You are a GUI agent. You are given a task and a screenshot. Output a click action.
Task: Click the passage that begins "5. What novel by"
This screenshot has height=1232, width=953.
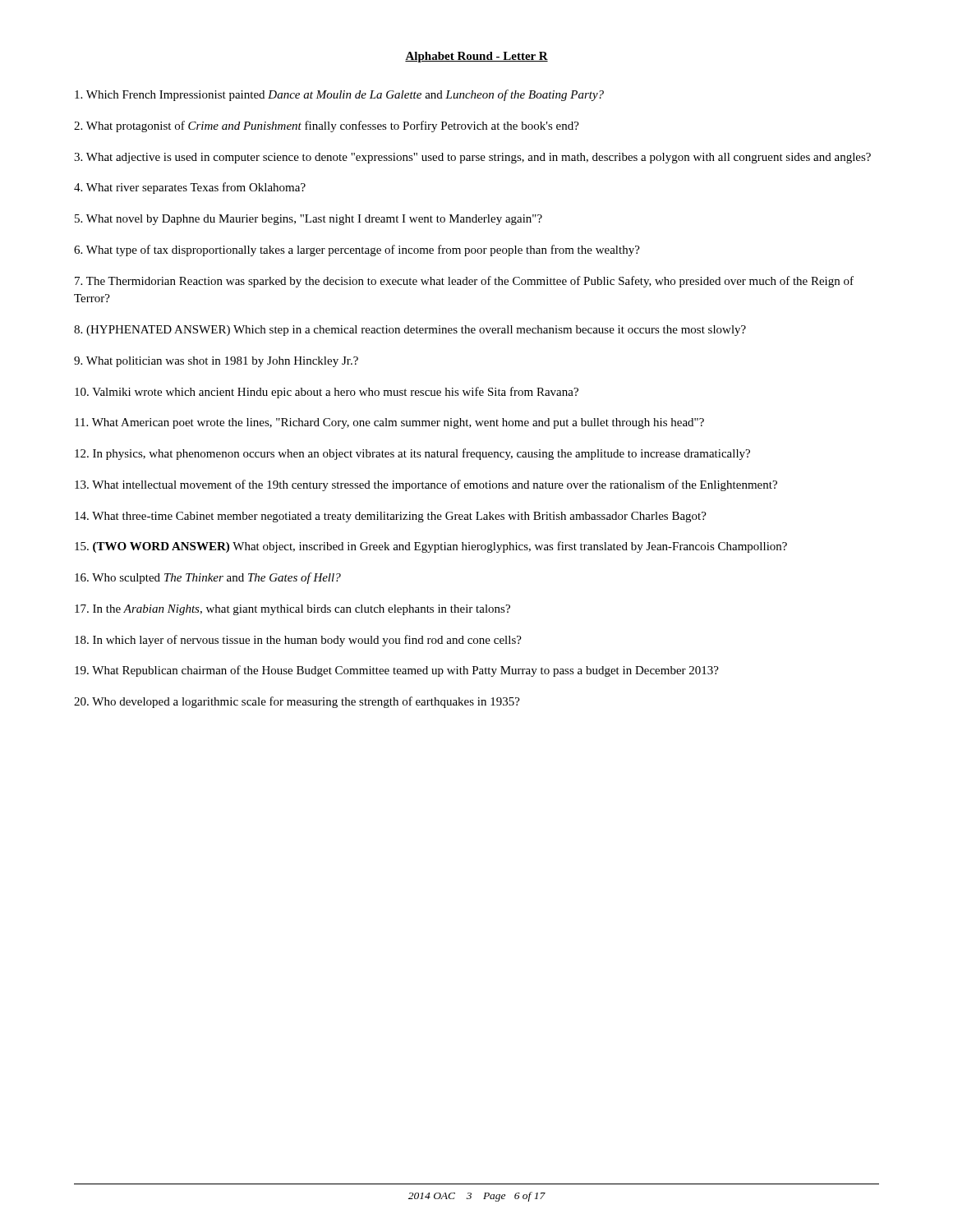pos(308,218)
